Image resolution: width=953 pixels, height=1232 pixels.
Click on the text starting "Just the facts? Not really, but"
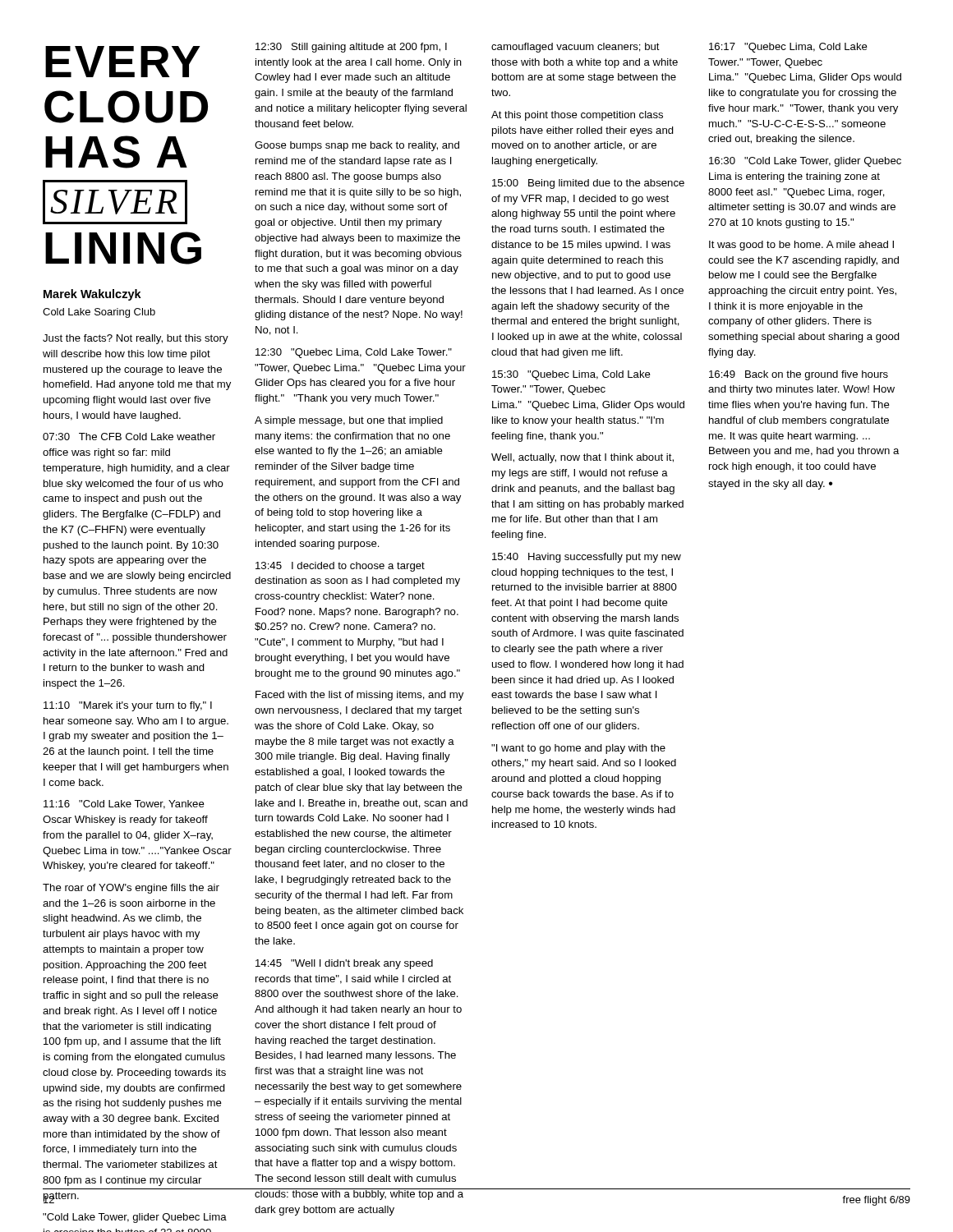click(x=136, y=339)
